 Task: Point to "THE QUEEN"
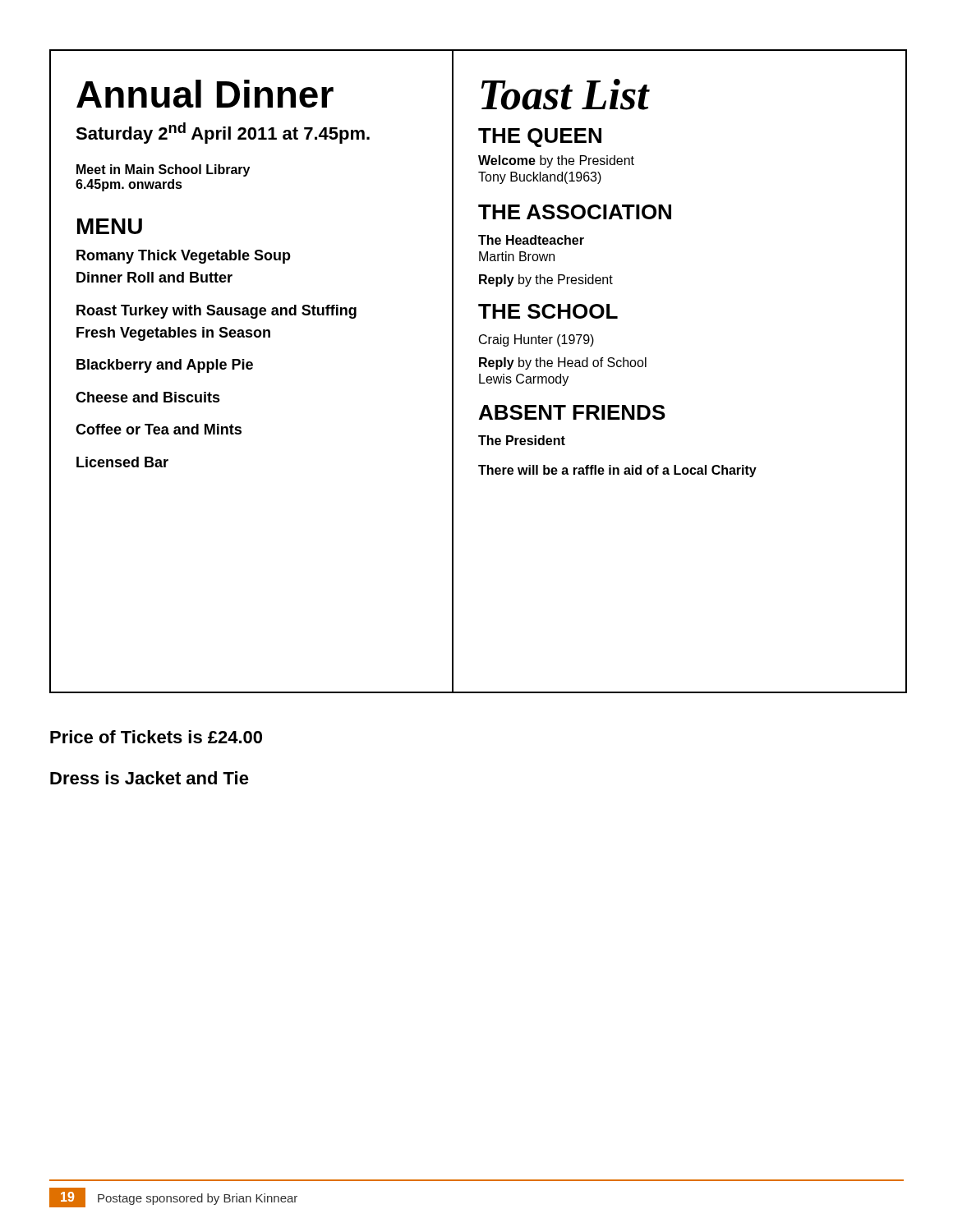pos(540,138)
